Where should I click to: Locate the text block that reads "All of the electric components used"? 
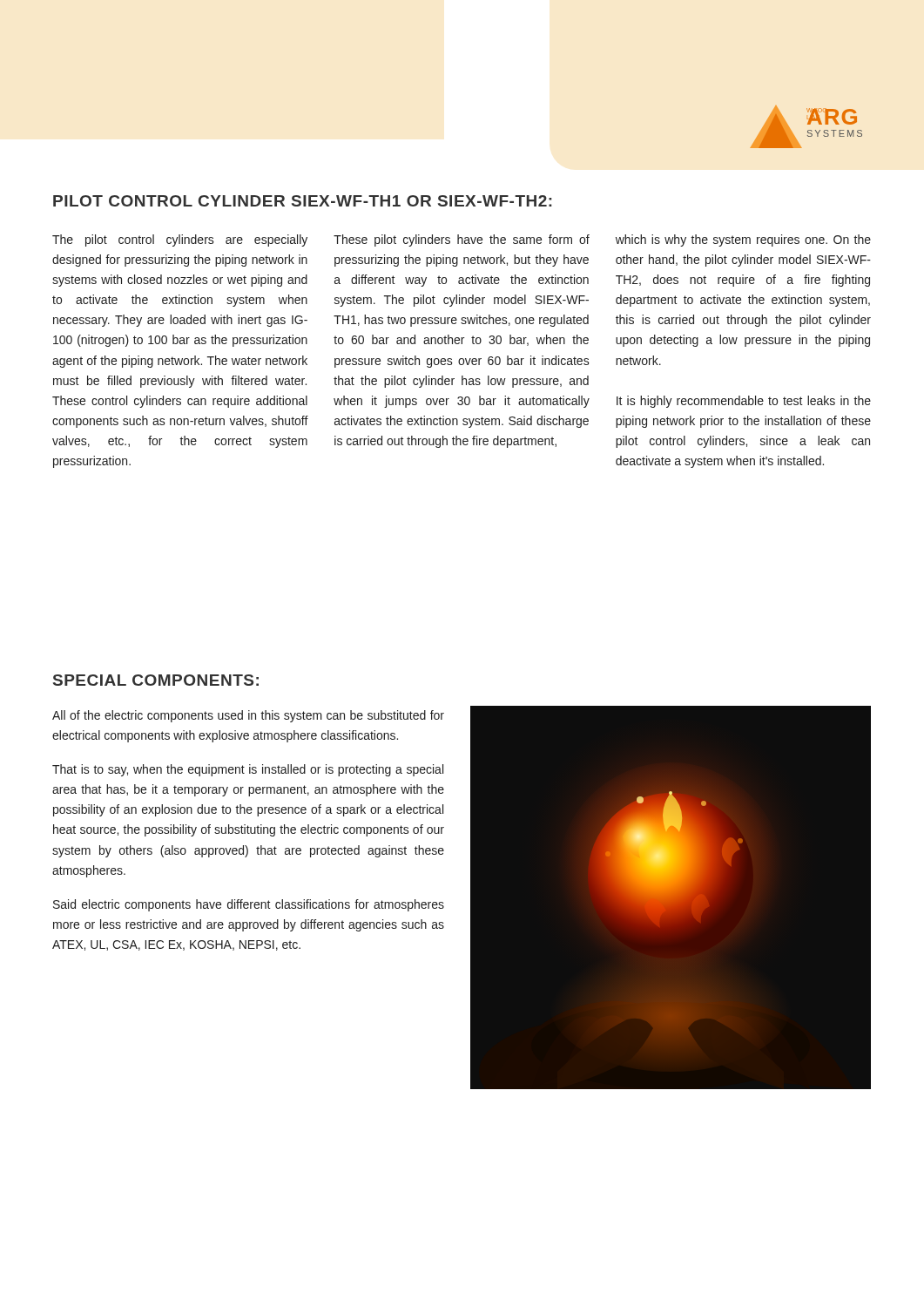pos(248,725)
